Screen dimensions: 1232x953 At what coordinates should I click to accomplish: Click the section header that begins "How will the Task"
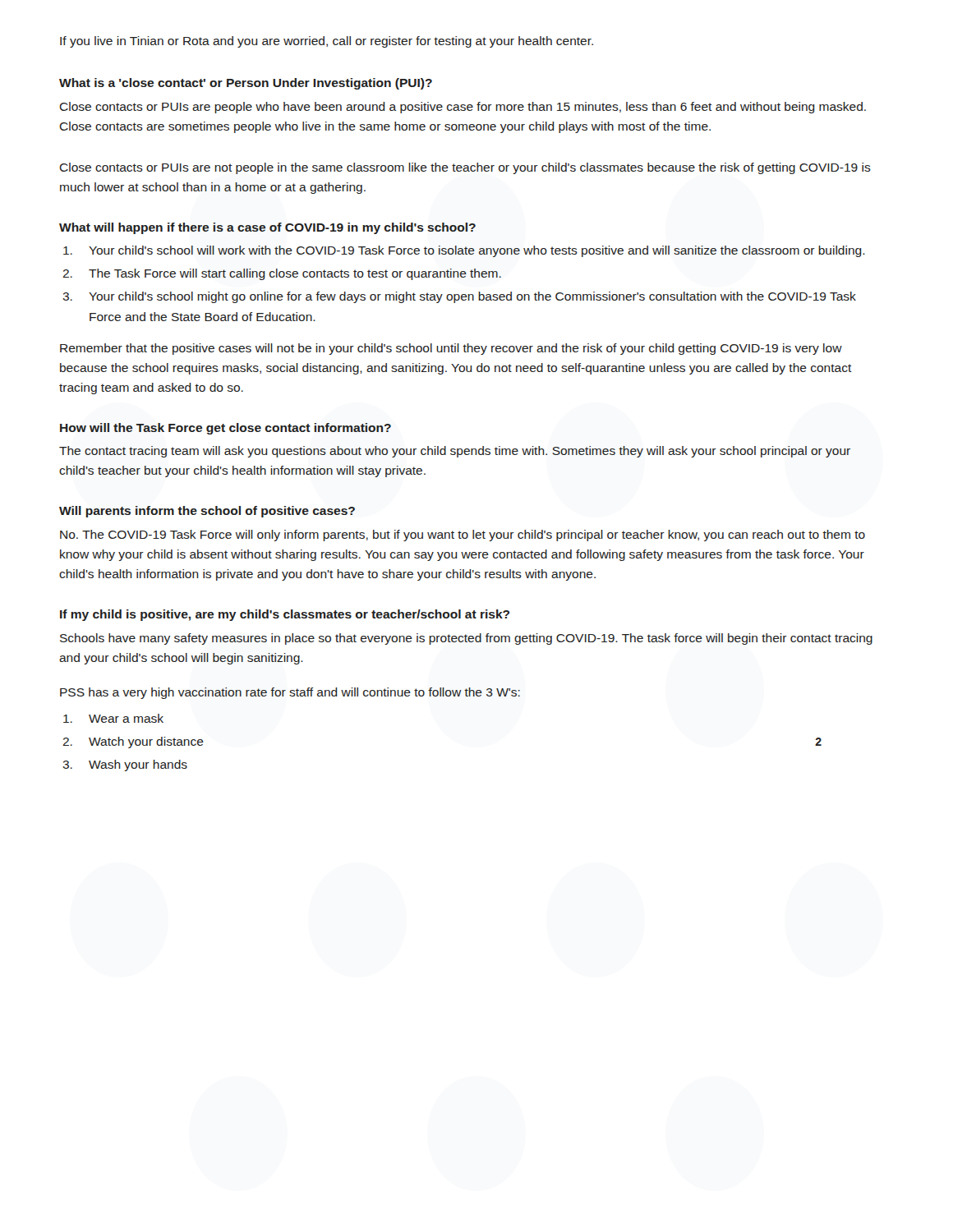225,427
